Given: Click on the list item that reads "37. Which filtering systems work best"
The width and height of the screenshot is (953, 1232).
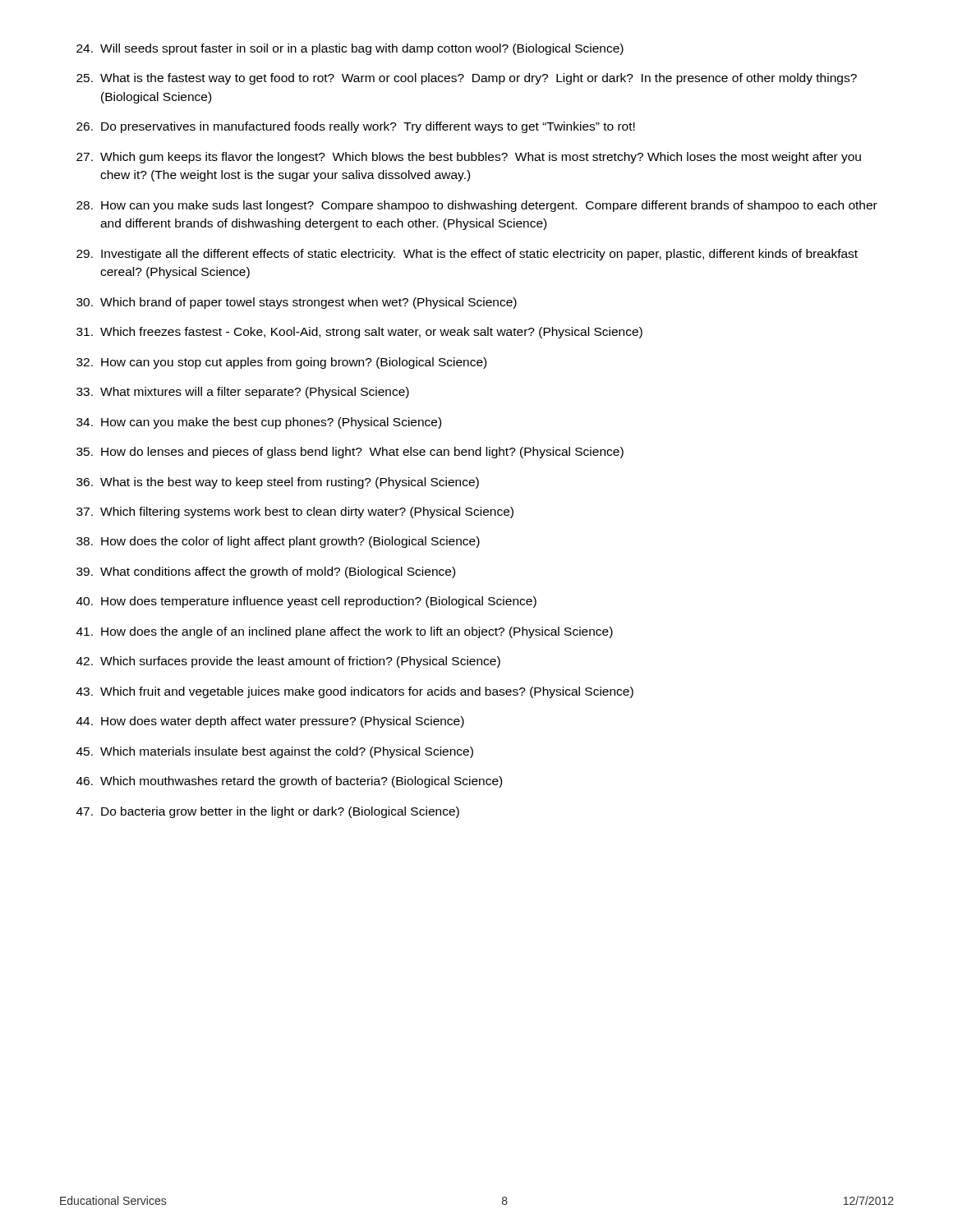Looking at the screenshot, I should [x=476, y=512].
